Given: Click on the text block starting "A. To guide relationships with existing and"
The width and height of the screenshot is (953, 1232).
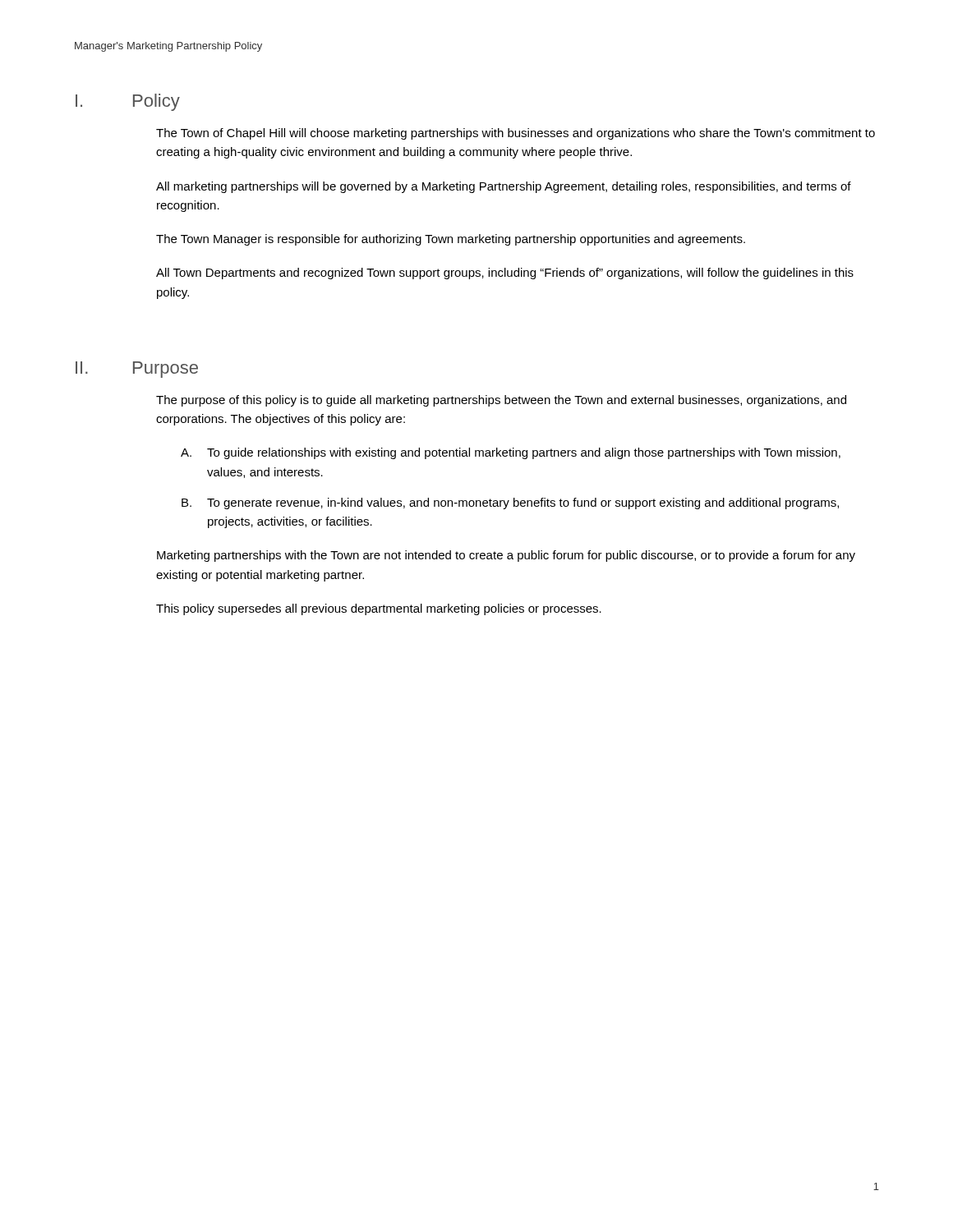Looking at the screenshot, I should pyautogui.click(x=530, y=462).
